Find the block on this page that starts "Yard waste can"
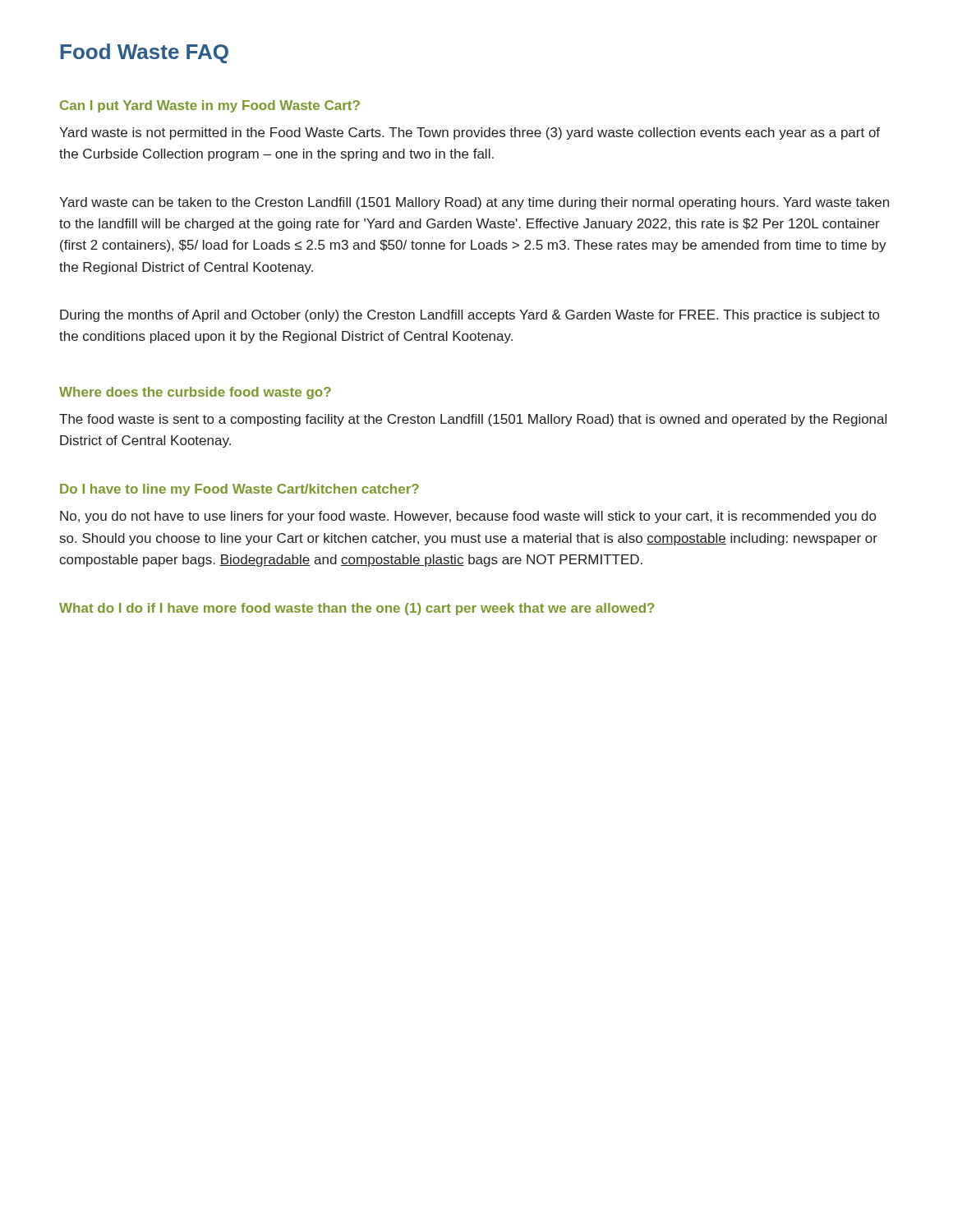This screenshot has height=1232, width=953. [474, 235]
